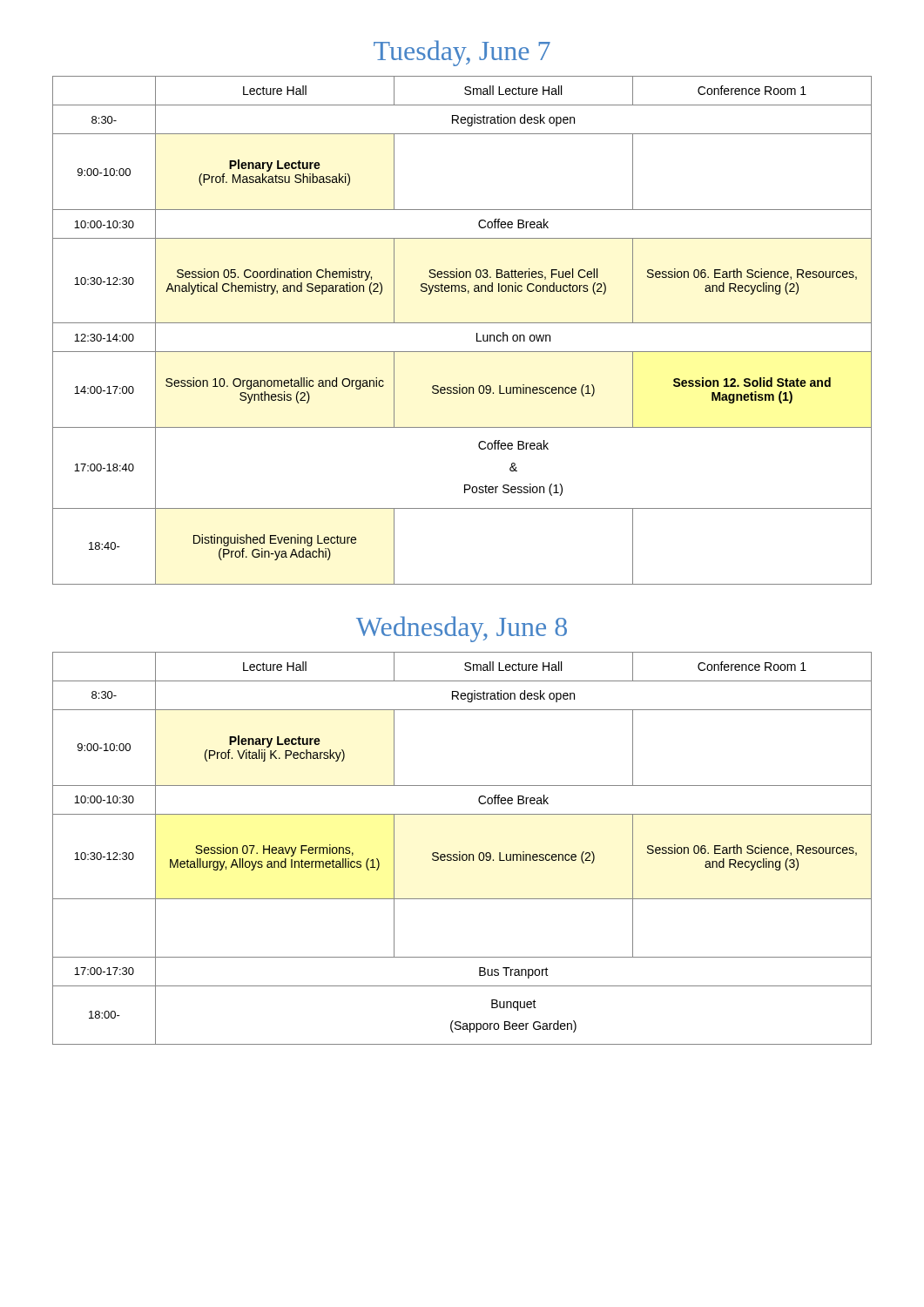Select the title that says "Wednesday, June 8"
The width and height of the screenshot is (924, 1307).
tap(462, 627)
